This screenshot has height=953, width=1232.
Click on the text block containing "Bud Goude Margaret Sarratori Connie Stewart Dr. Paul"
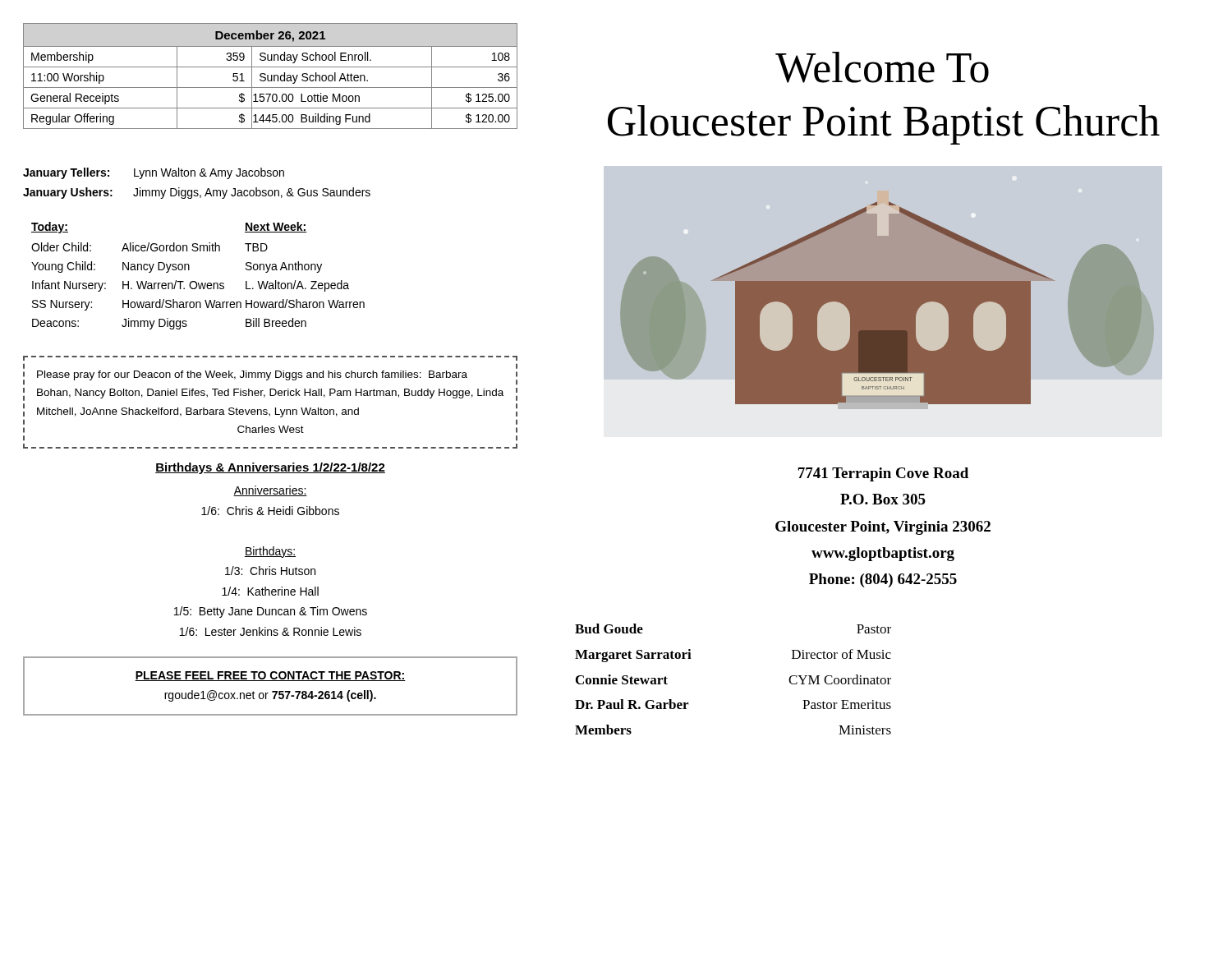coord(610,630)
